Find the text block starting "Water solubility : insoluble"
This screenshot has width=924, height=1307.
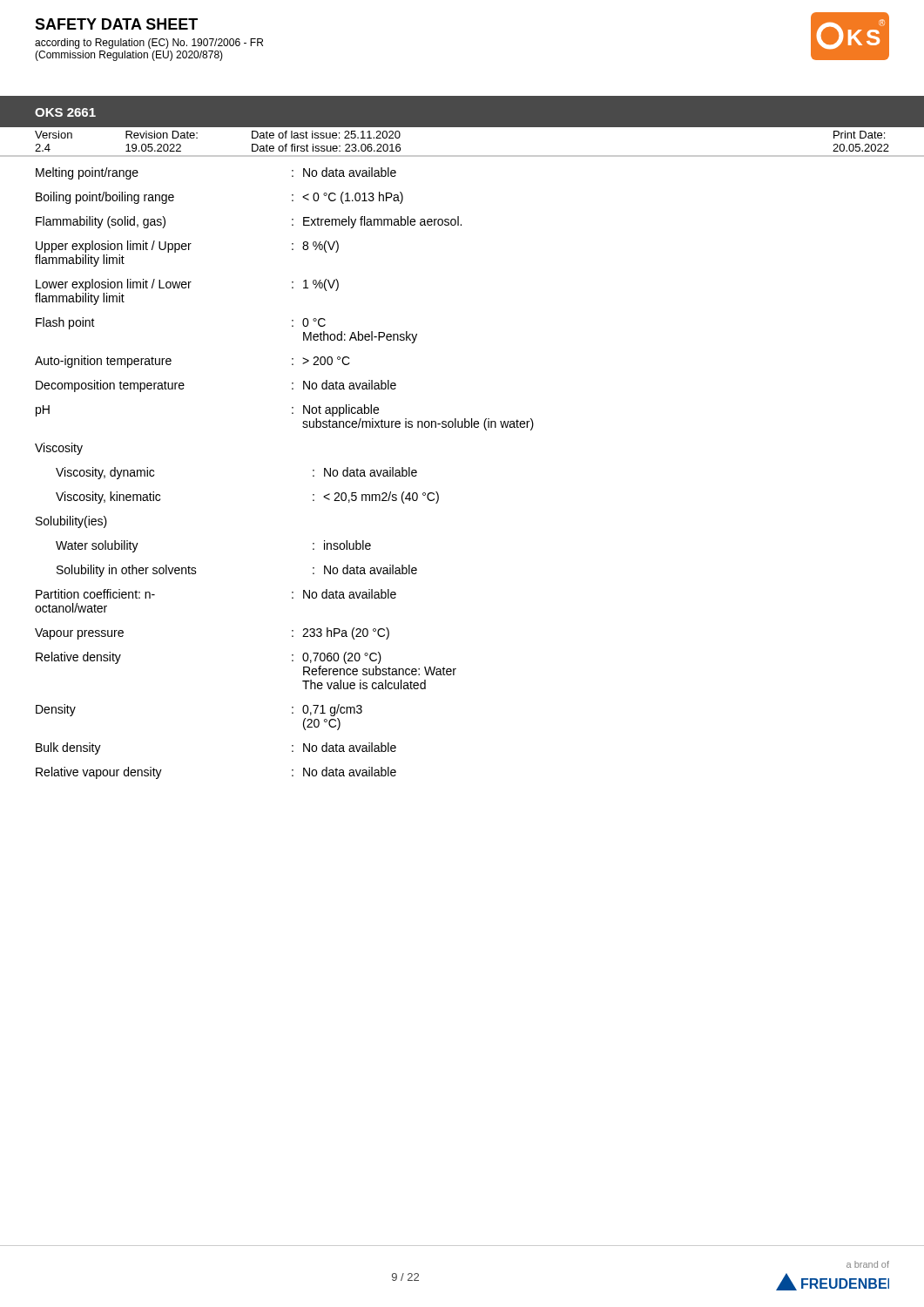[x=98, y=546]
